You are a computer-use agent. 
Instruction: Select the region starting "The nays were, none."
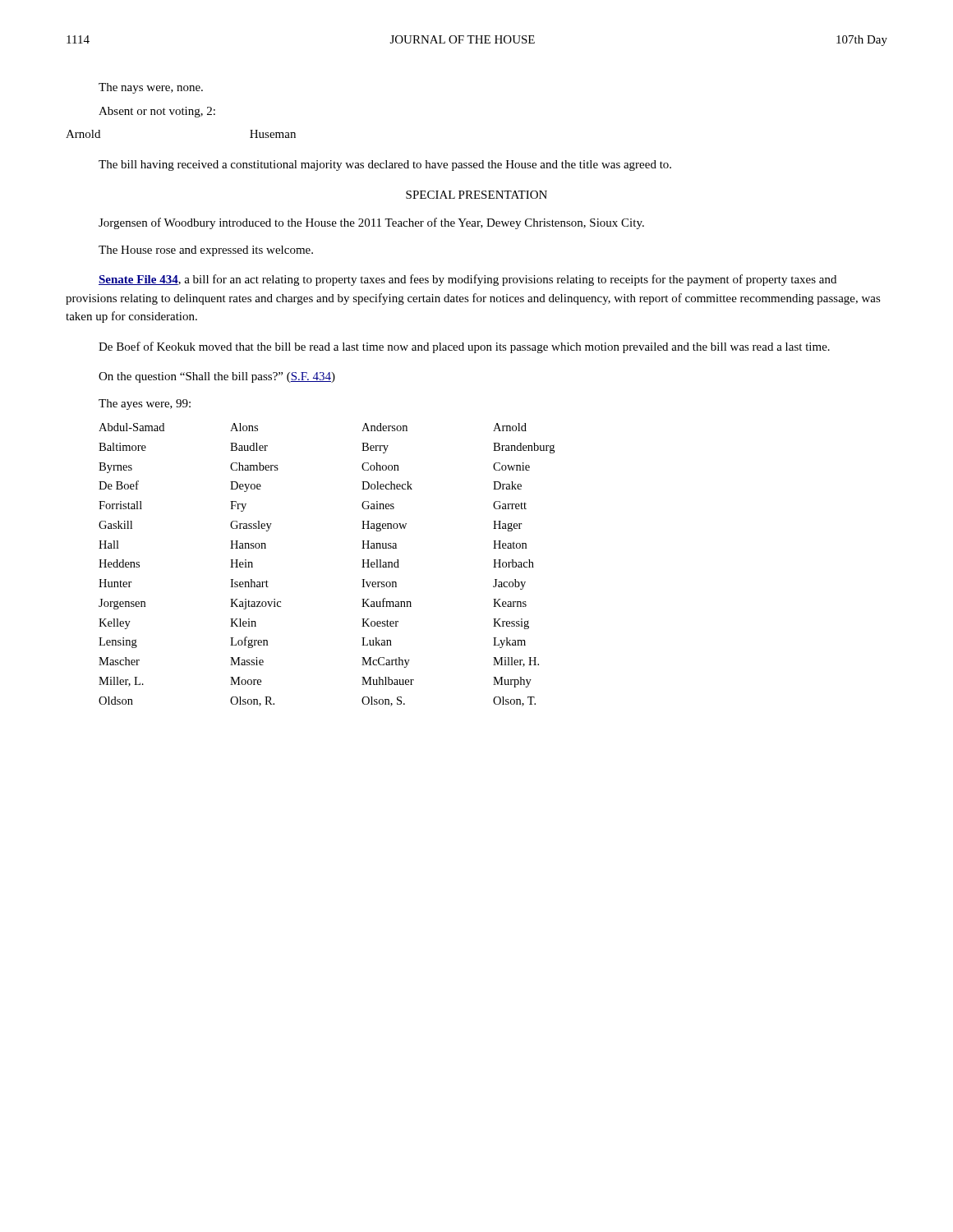click(151, 87)
